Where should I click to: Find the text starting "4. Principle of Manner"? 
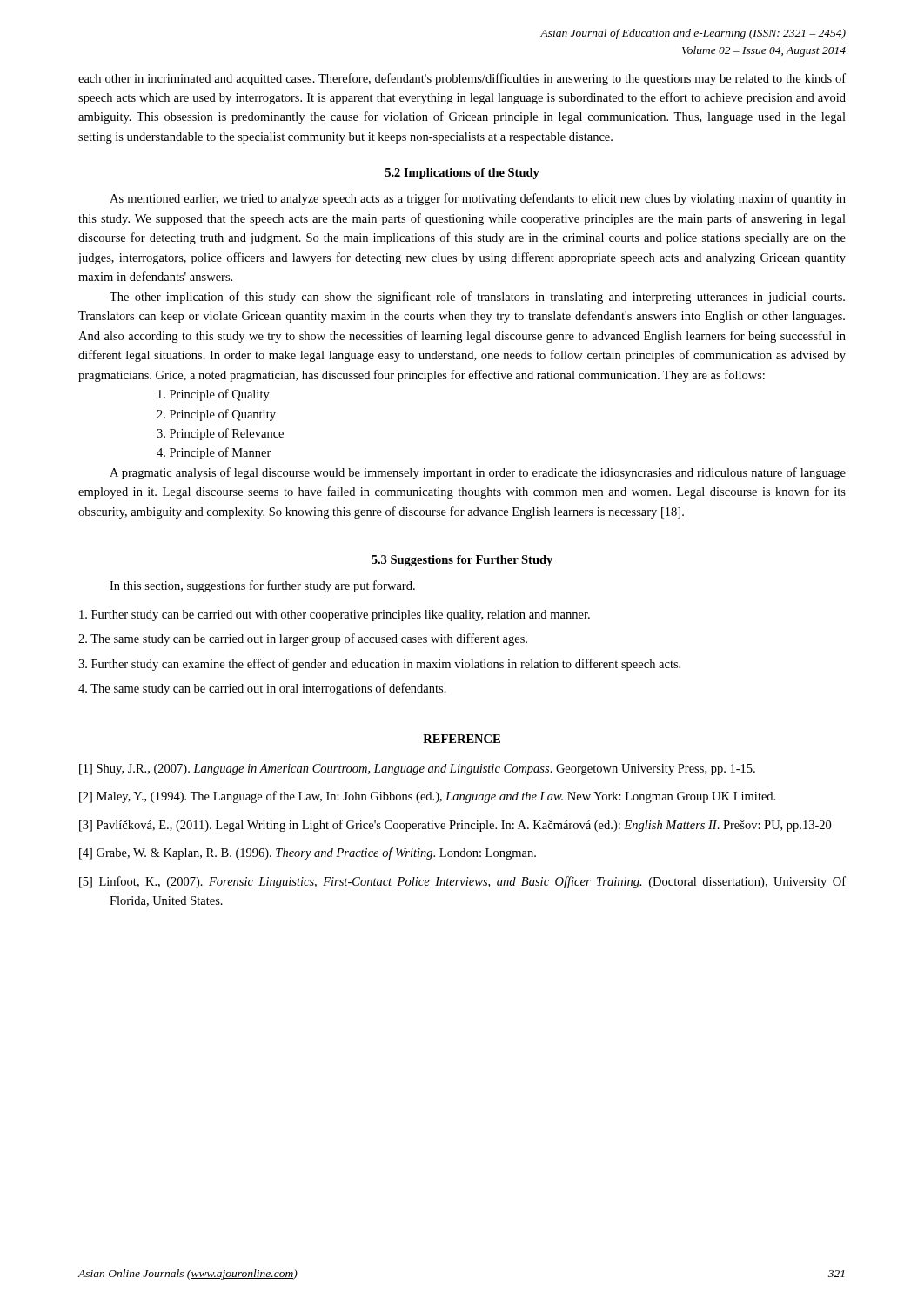[214, 453]
